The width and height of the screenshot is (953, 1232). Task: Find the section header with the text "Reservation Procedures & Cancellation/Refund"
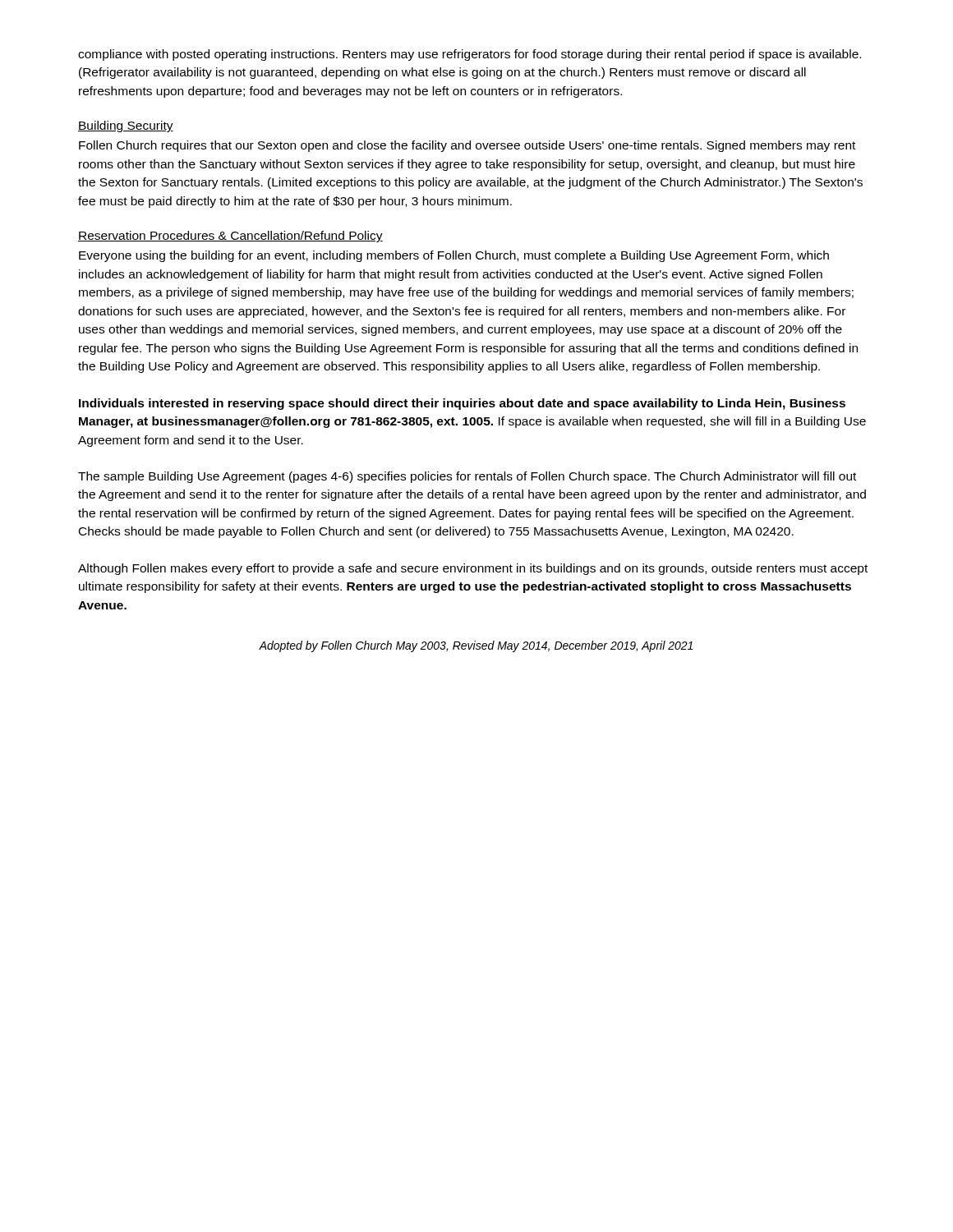click(x=230, y=236)
